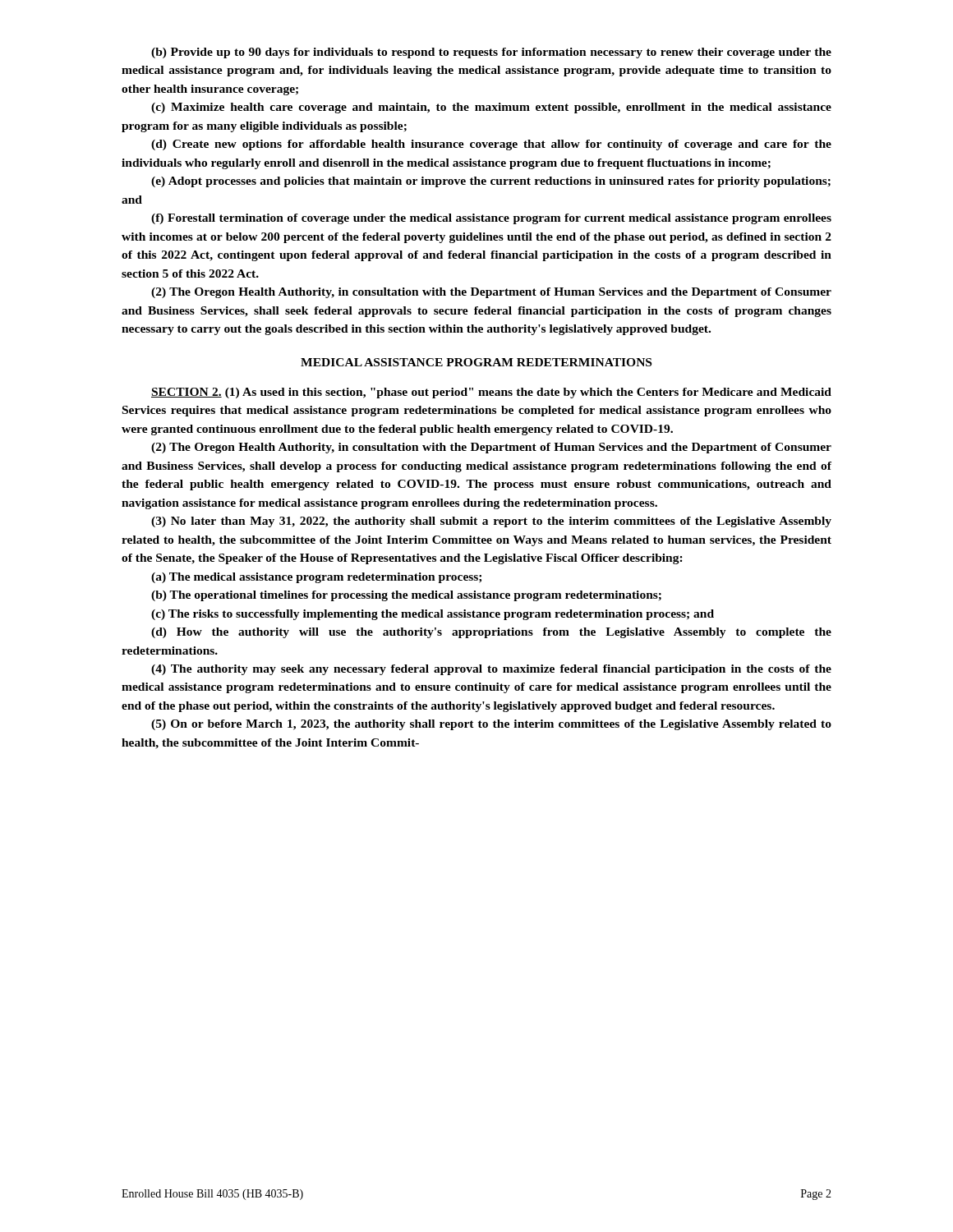
Task: Locate the text block that says "(4) The authority"
Action: [476, 687]
